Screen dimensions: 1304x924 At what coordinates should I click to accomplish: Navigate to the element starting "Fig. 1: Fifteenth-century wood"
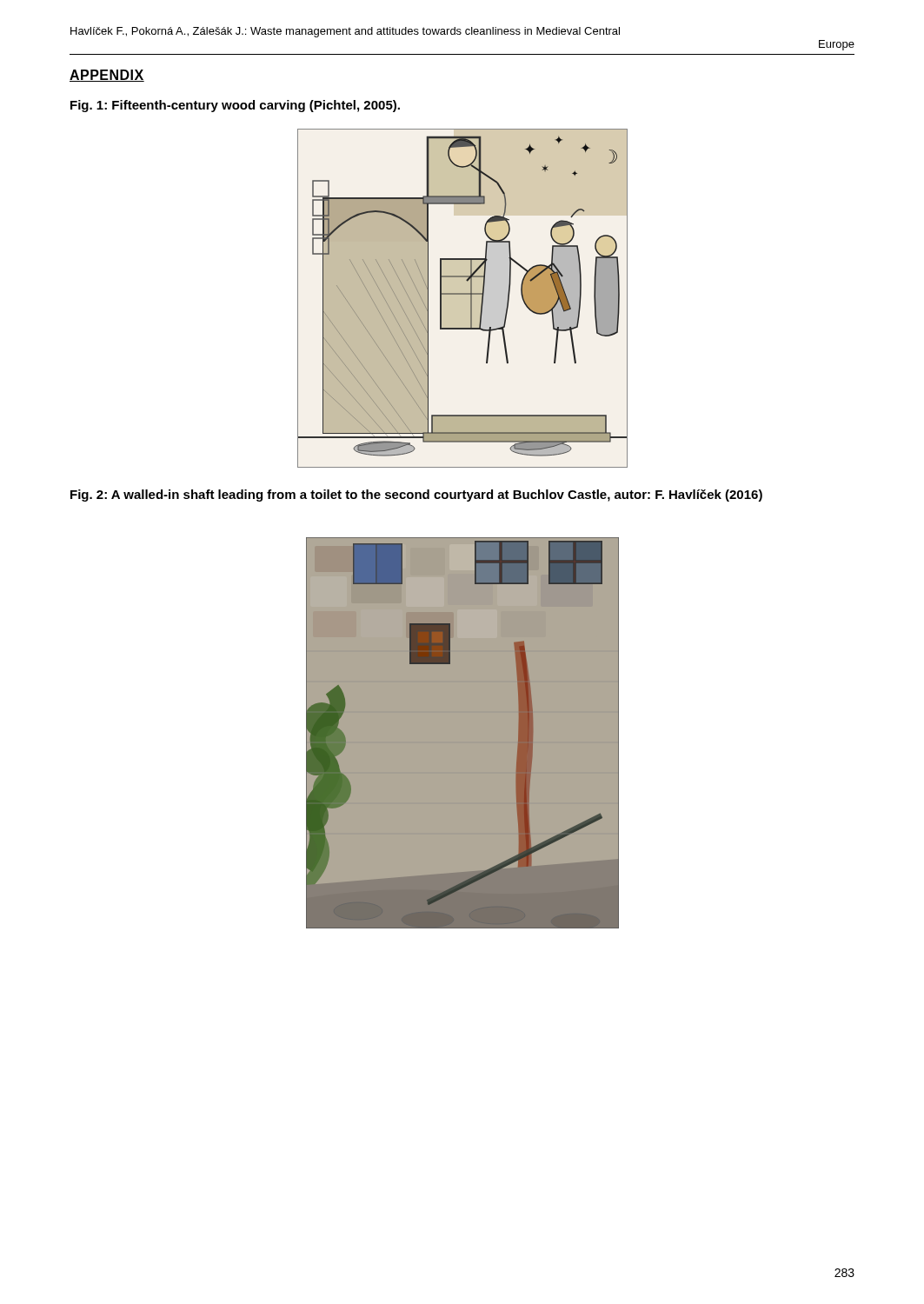pyautogui.click(x=235, y=105)
